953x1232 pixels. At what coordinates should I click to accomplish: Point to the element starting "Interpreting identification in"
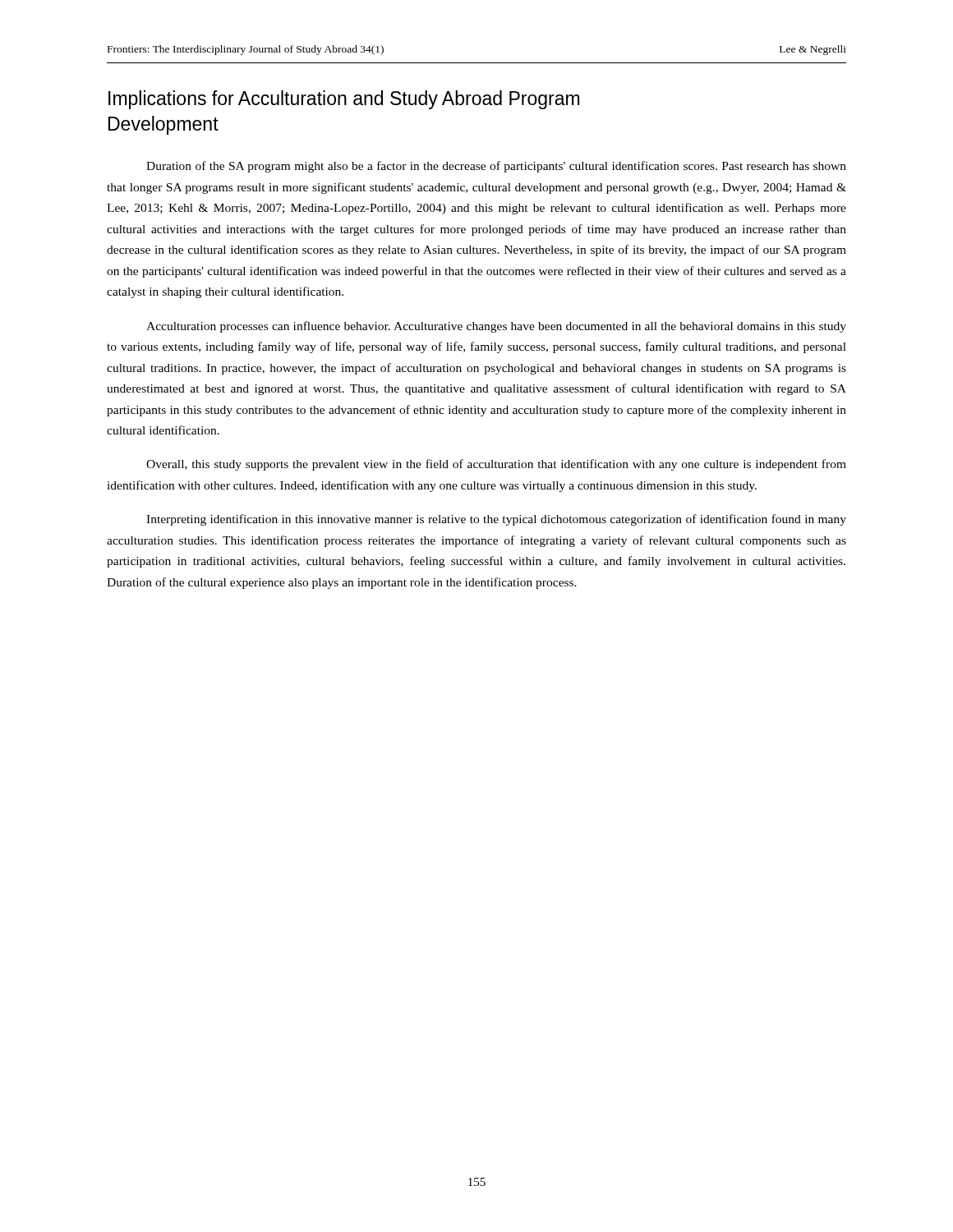[476, 550]
